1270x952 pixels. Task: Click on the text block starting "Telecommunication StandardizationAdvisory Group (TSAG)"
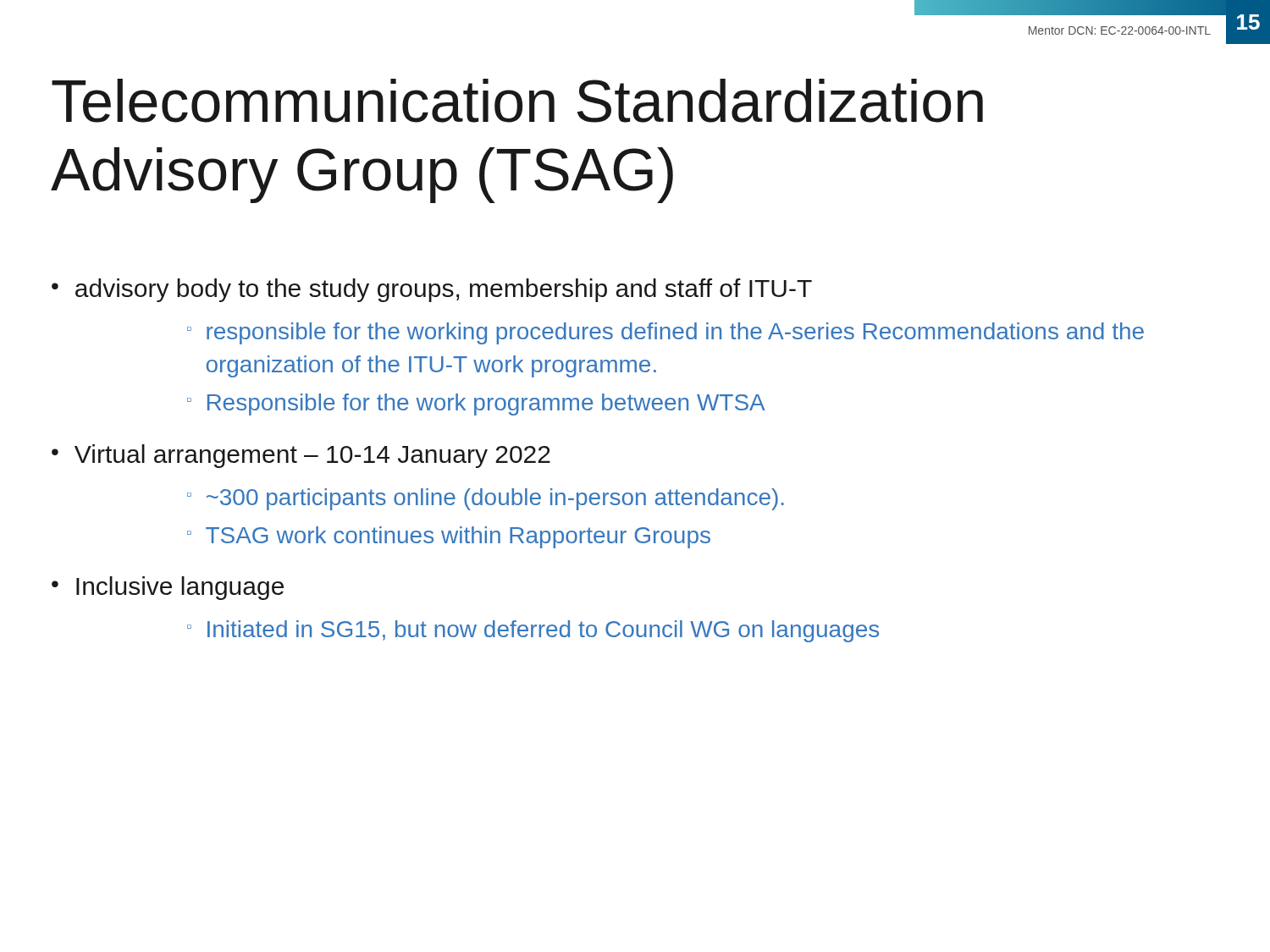click(x=519, y=136)
